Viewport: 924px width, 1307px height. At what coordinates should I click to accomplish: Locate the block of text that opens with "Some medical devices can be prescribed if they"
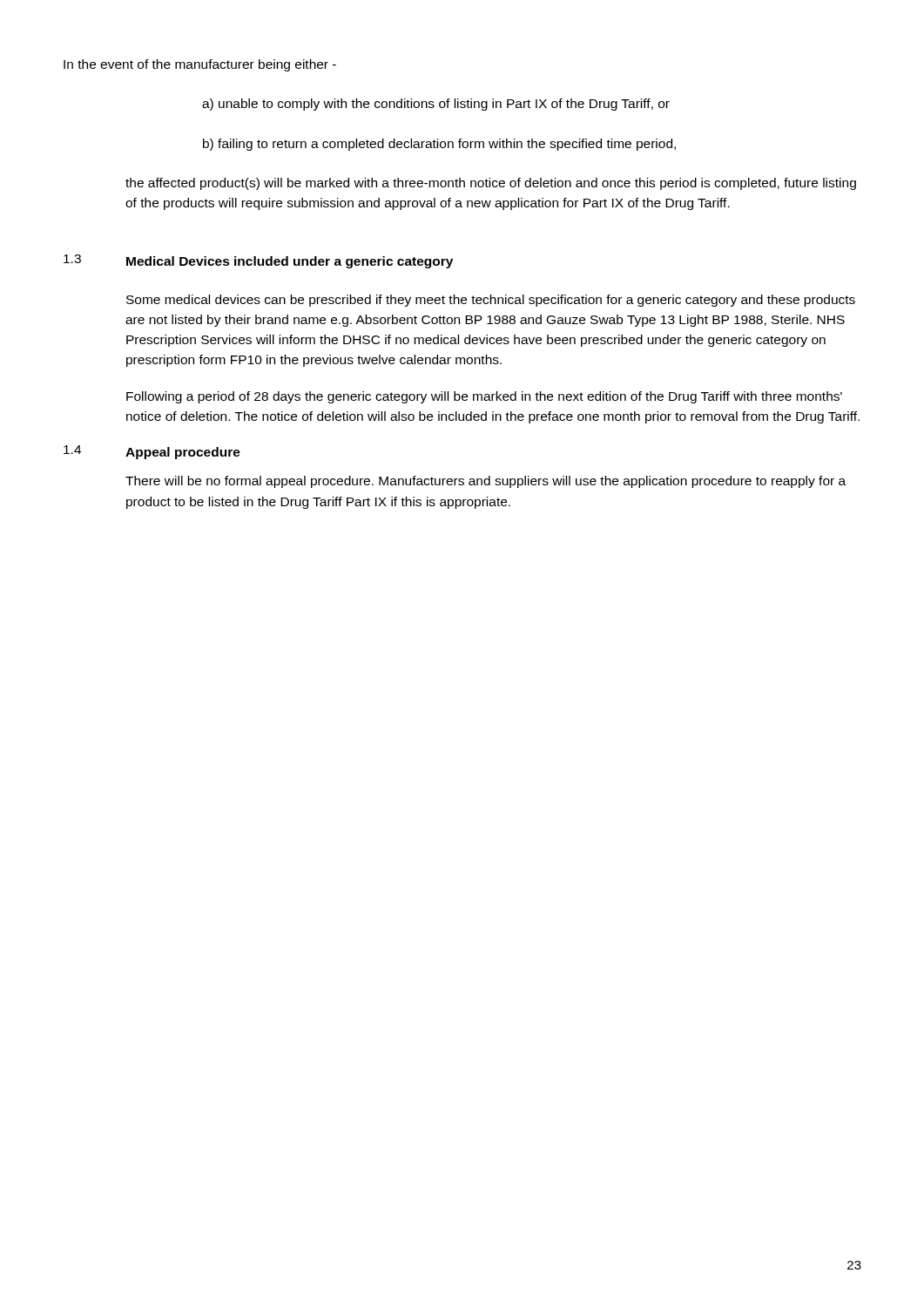pos(493,357)
